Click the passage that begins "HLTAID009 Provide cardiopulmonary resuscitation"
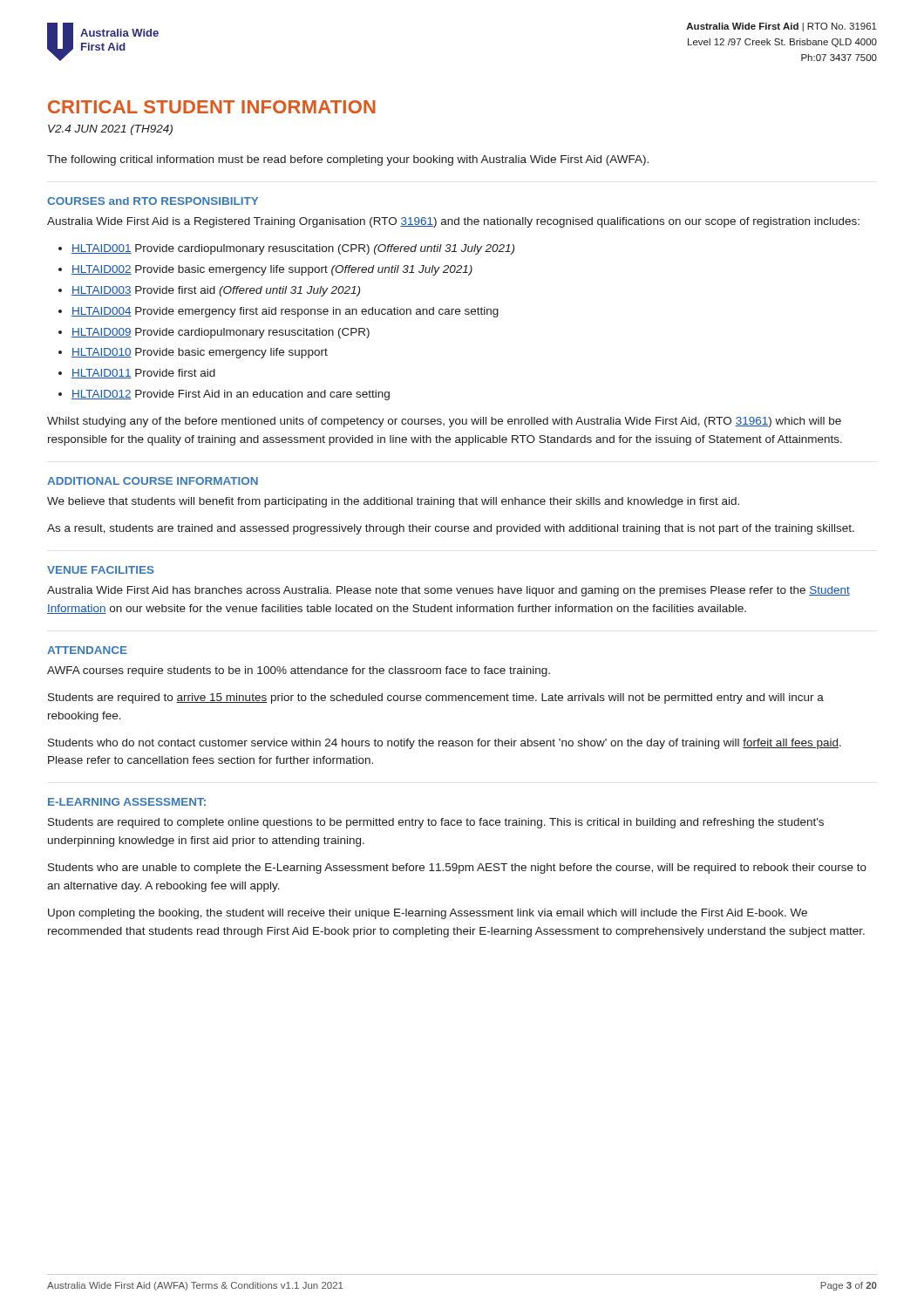This screenshot has width=924, height=1308. [x=221, y=331]
